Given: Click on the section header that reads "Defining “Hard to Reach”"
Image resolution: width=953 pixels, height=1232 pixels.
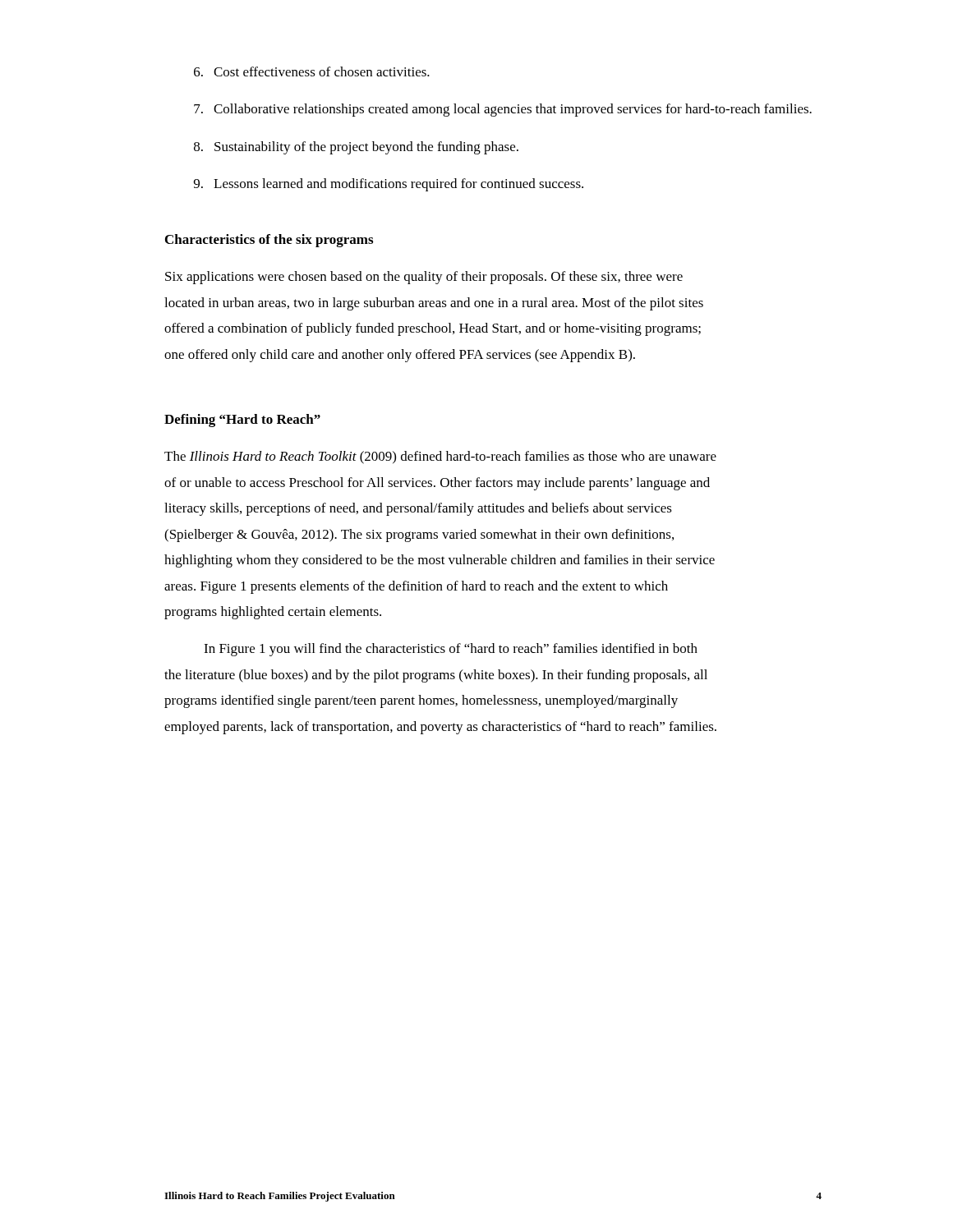Looking at the screenshot, I should 242,419.
